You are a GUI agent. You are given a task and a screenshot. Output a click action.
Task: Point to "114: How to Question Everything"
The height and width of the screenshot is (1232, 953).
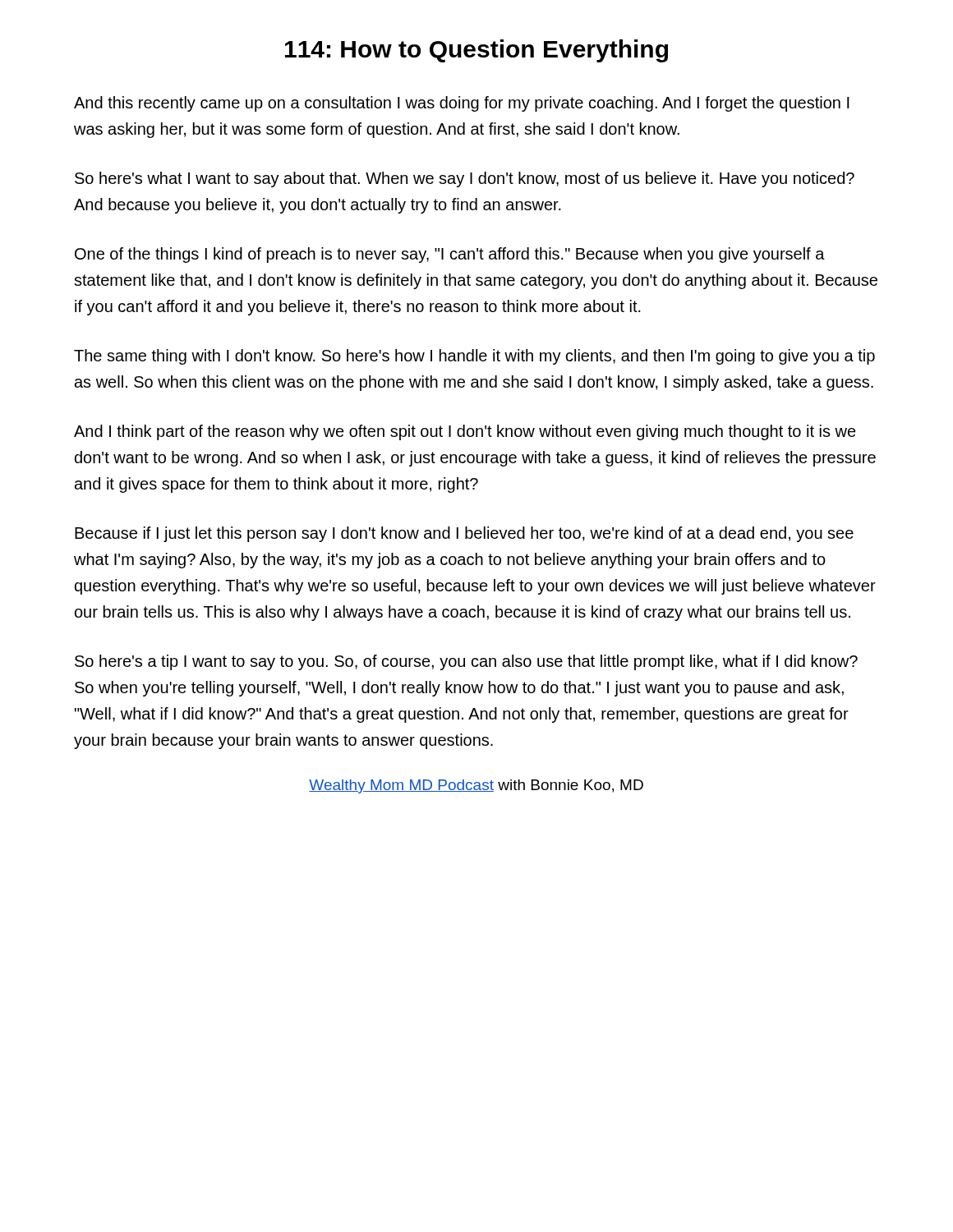click(x=476, y=49)
